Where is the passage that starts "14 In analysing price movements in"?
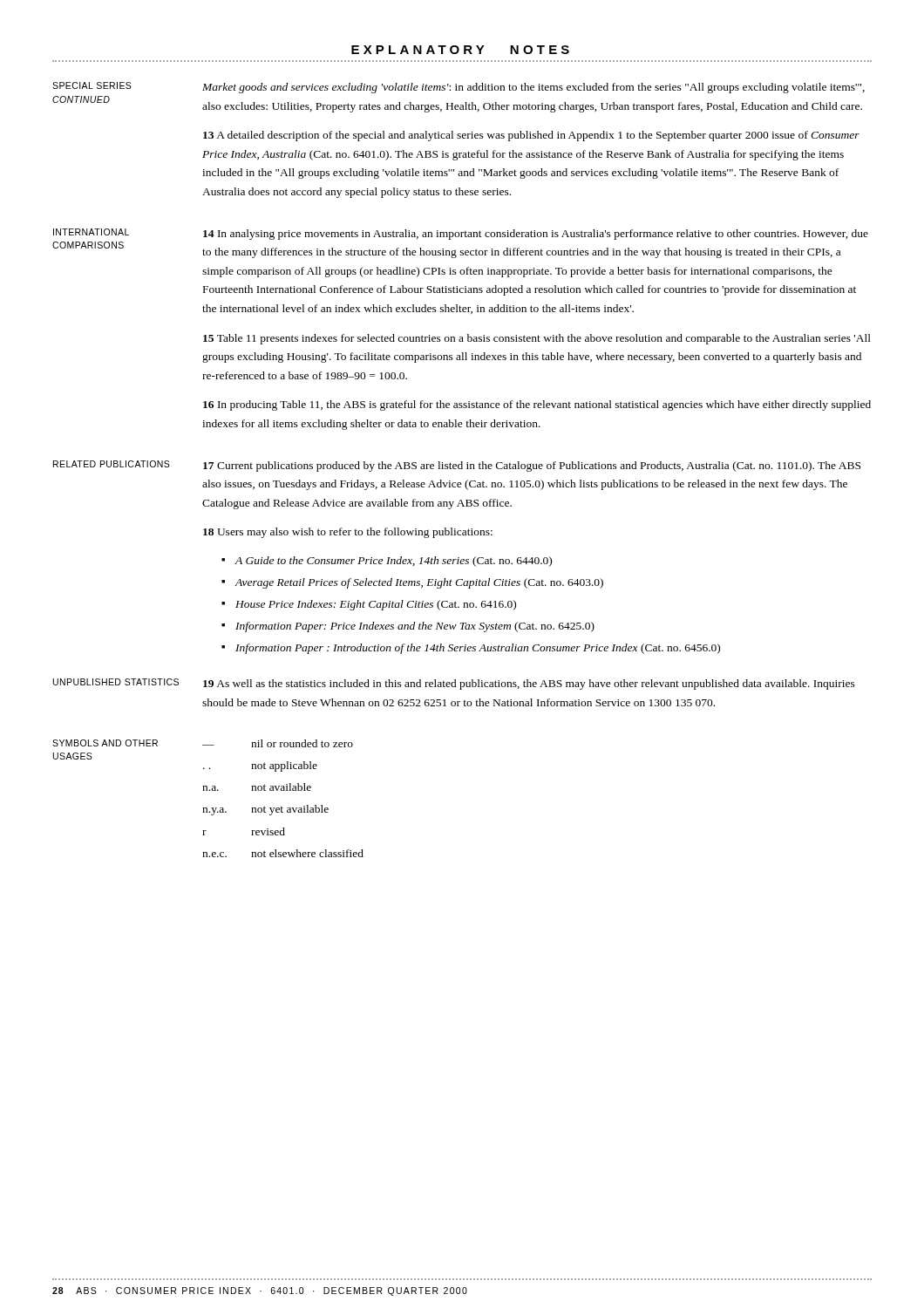Image resolution: width=924 pixels, height=1308 pixels. click(537, 328)
